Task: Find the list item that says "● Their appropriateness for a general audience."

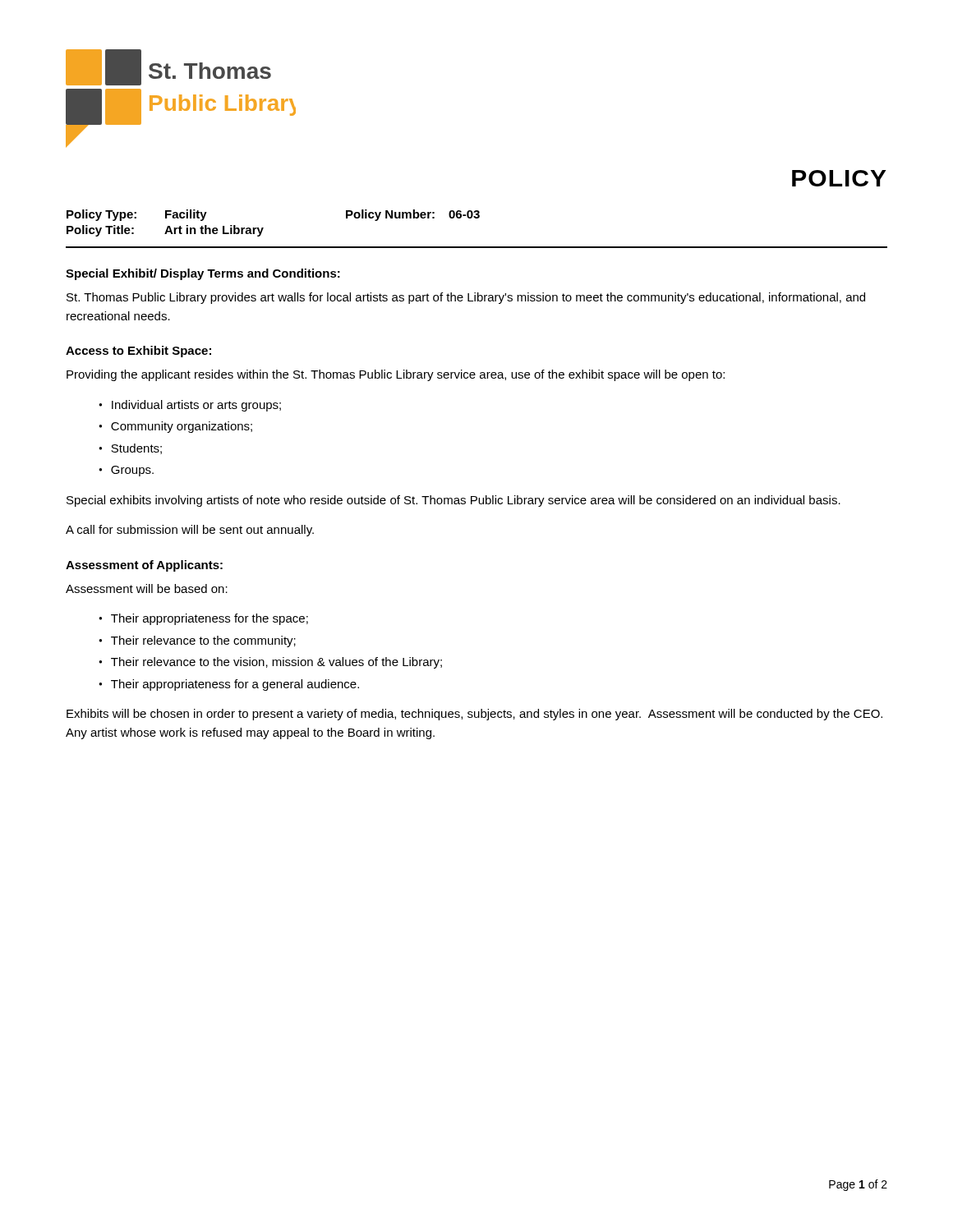Action: tap(229, 684)
